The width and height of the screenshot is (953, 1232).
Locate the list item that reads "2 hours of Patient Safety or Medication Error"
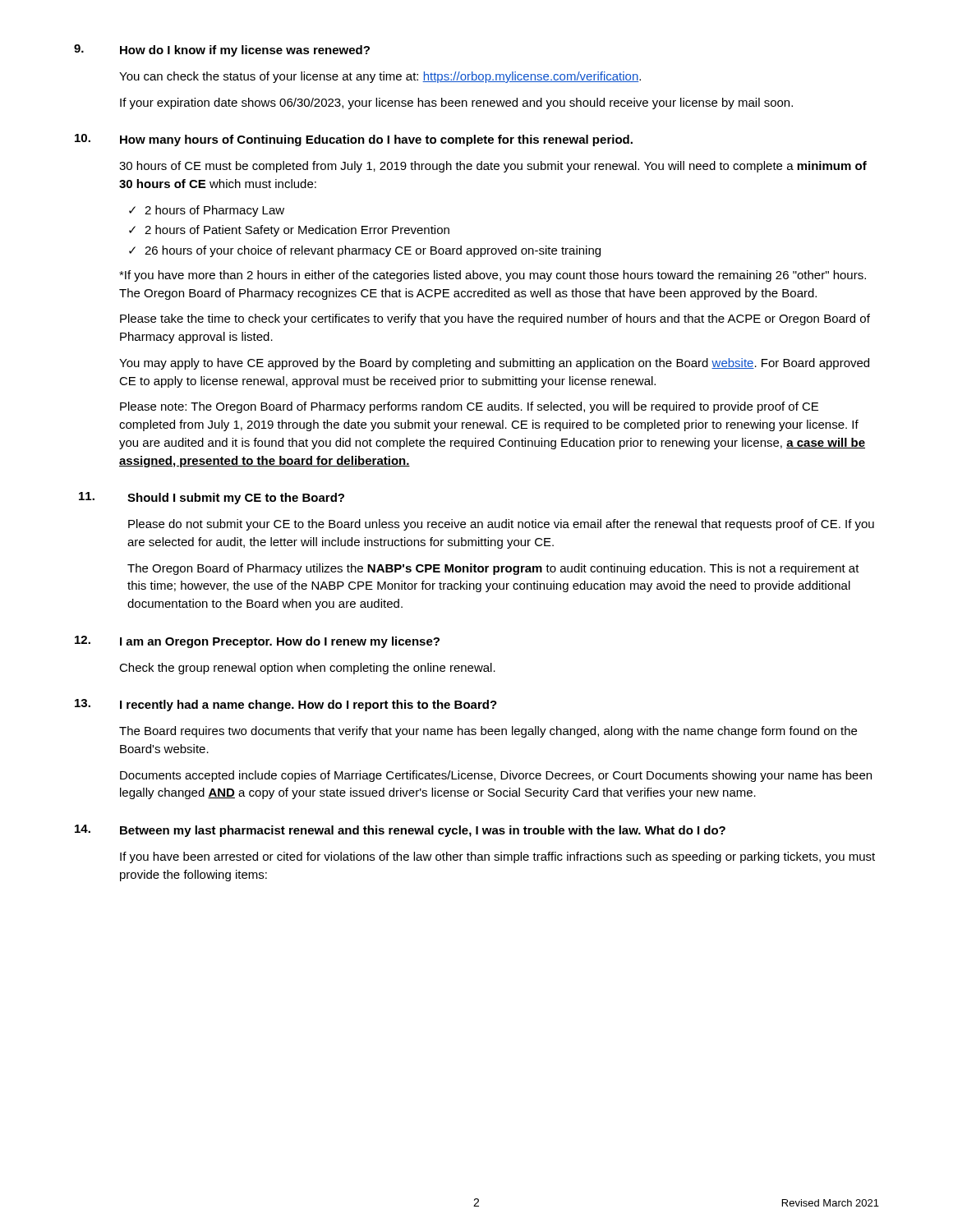(297, 230)
